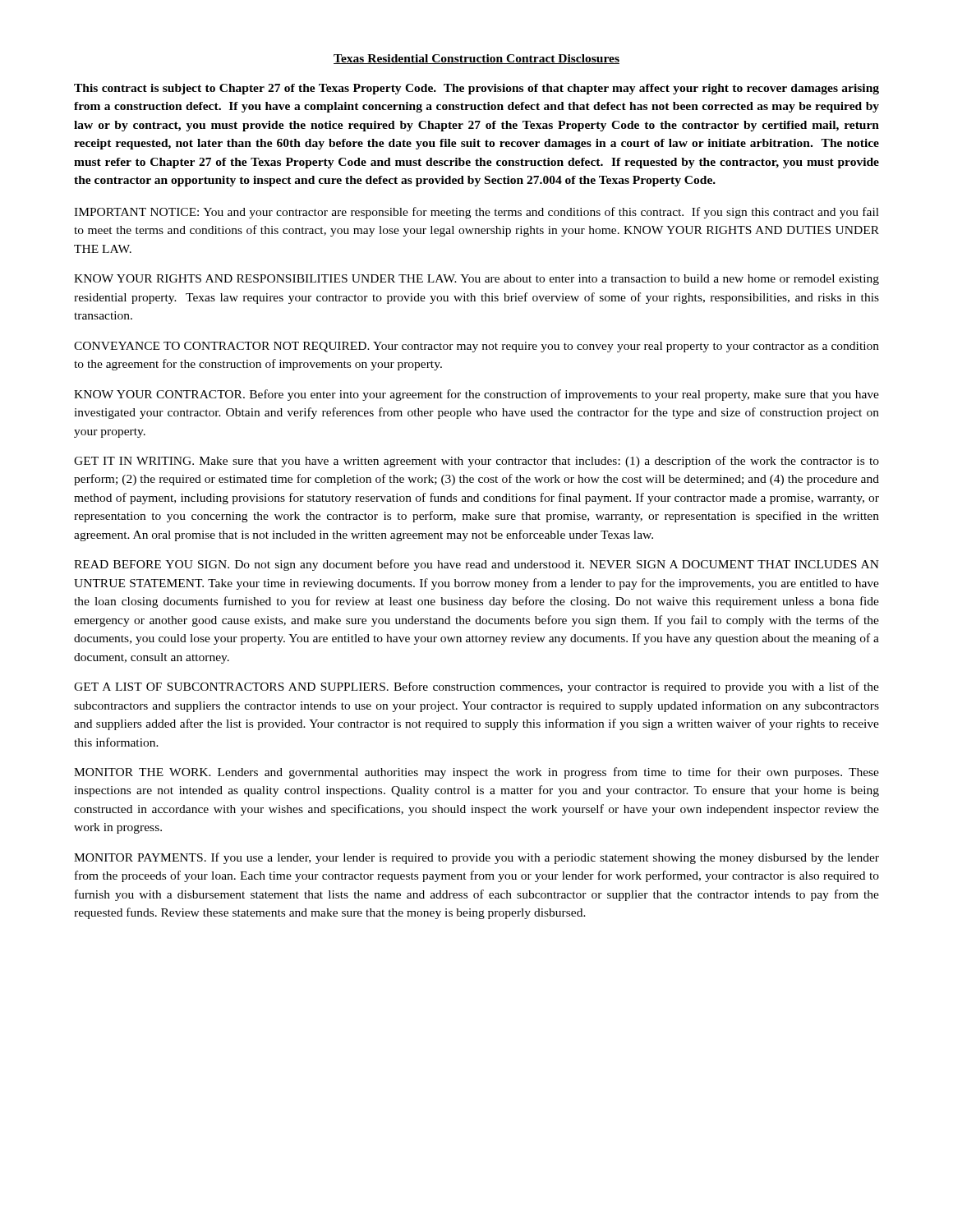Image resolution: width=953 pixels, height=1232 pixels.
Task: Locate the text block starting "CONVEYANCE TO CONTRACTOR NOT REQUIRED. Your contractor may"
Action: click(x=476, y=354)
